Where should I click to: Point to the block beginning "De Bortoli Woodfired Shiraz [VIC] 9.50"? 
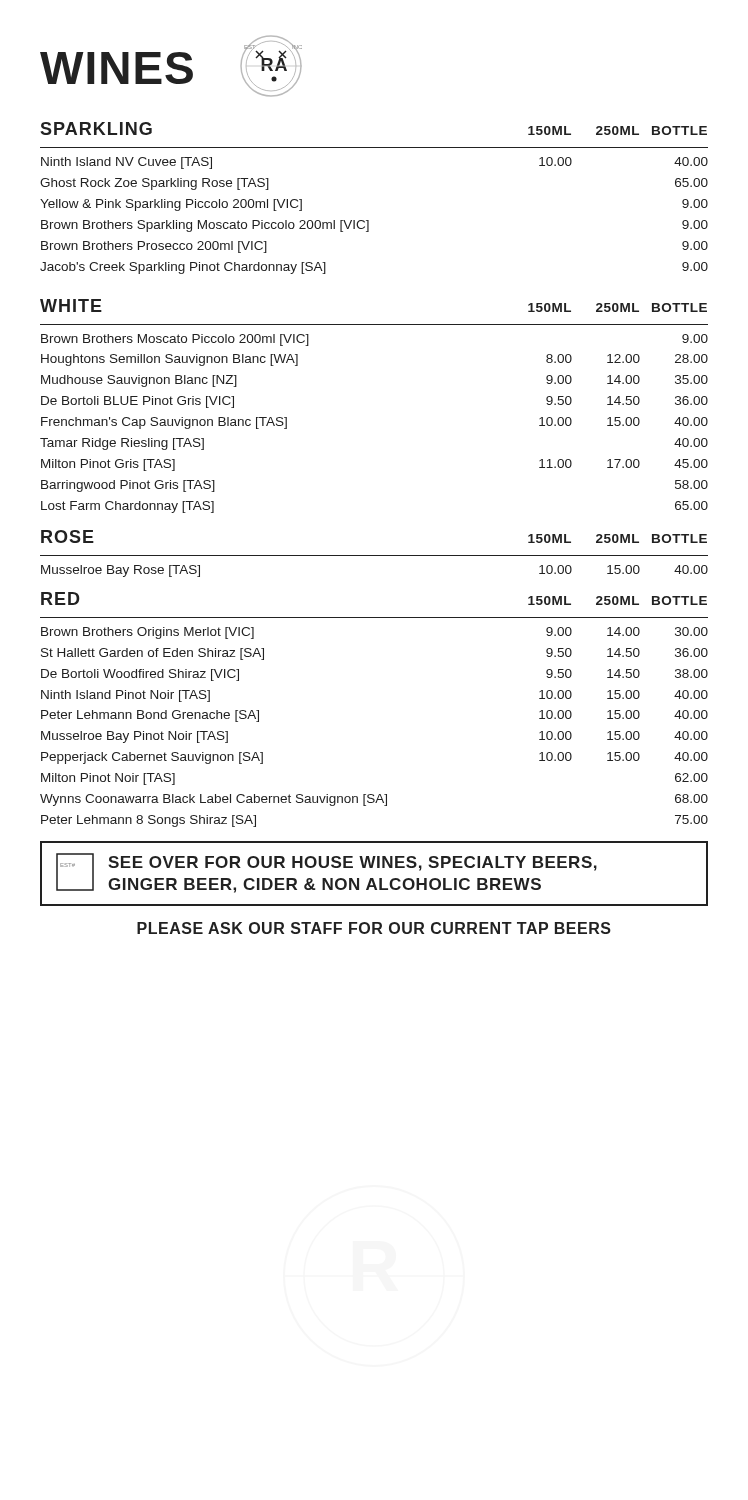[x=140, y=674]
